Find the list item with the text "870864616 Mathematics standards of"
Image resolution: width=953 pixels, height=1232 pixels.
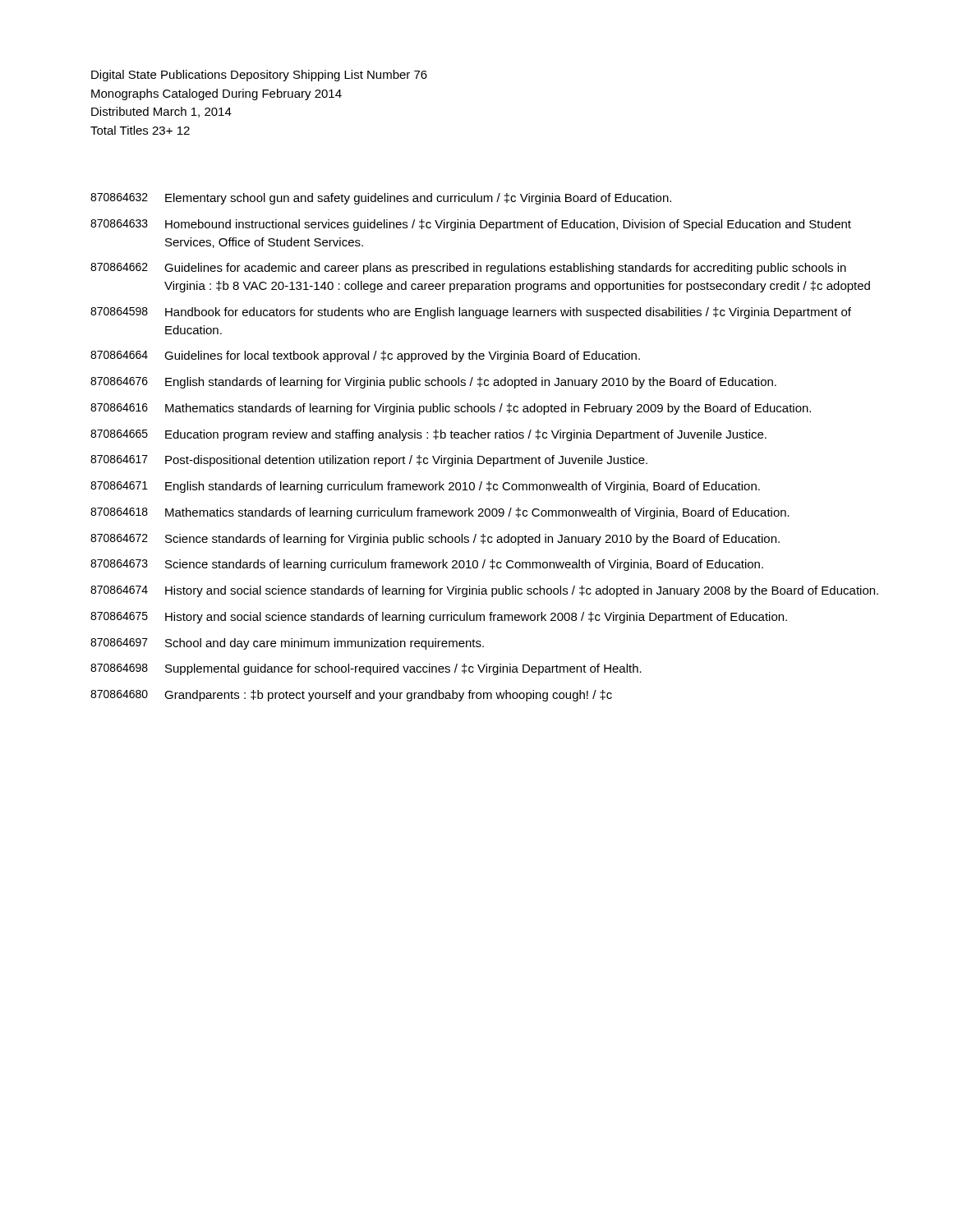click(489, 408)
